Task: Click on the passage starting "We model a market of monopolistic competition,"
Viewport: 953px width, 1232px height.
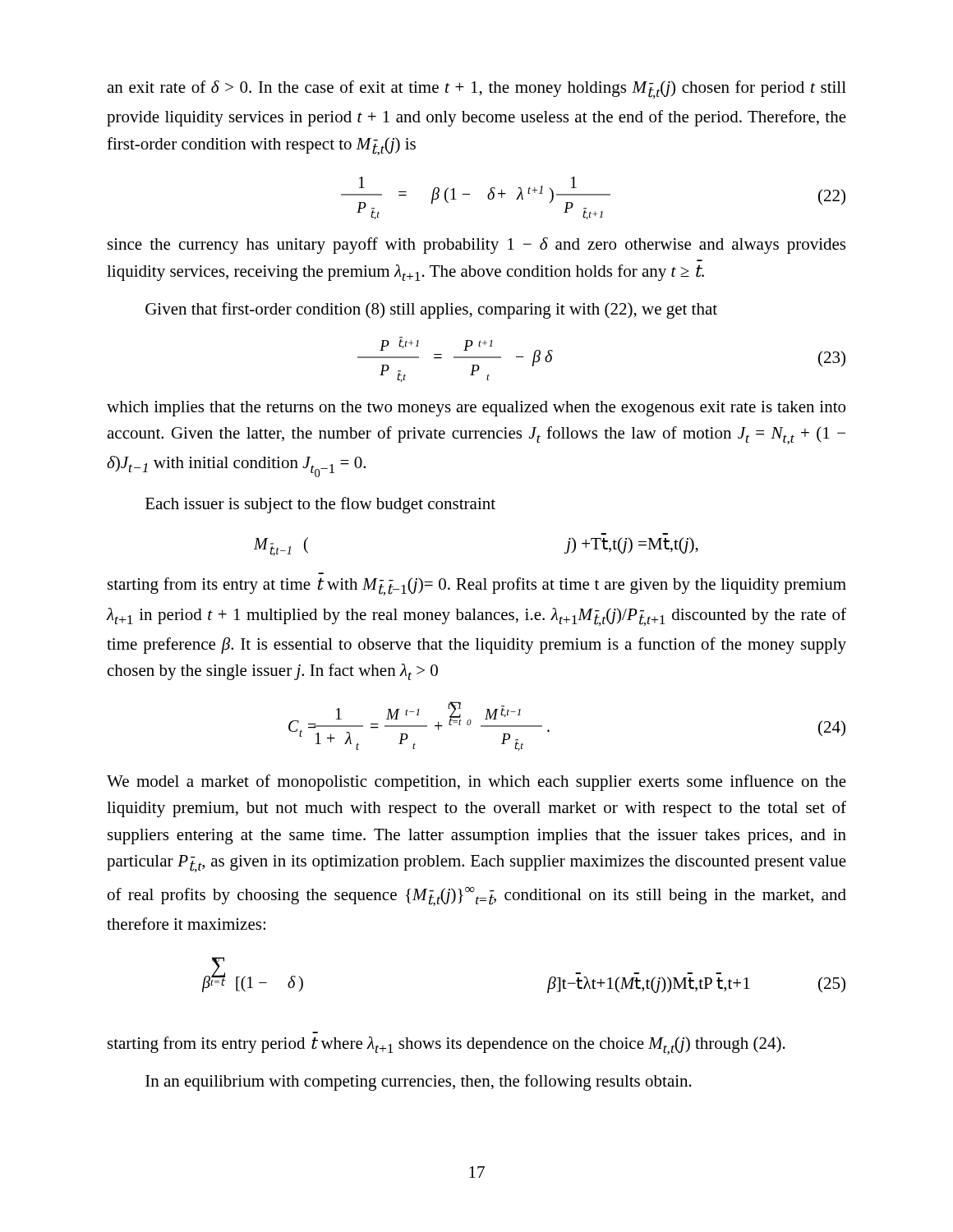Action: pyautogui.click(x=476, y=852)
